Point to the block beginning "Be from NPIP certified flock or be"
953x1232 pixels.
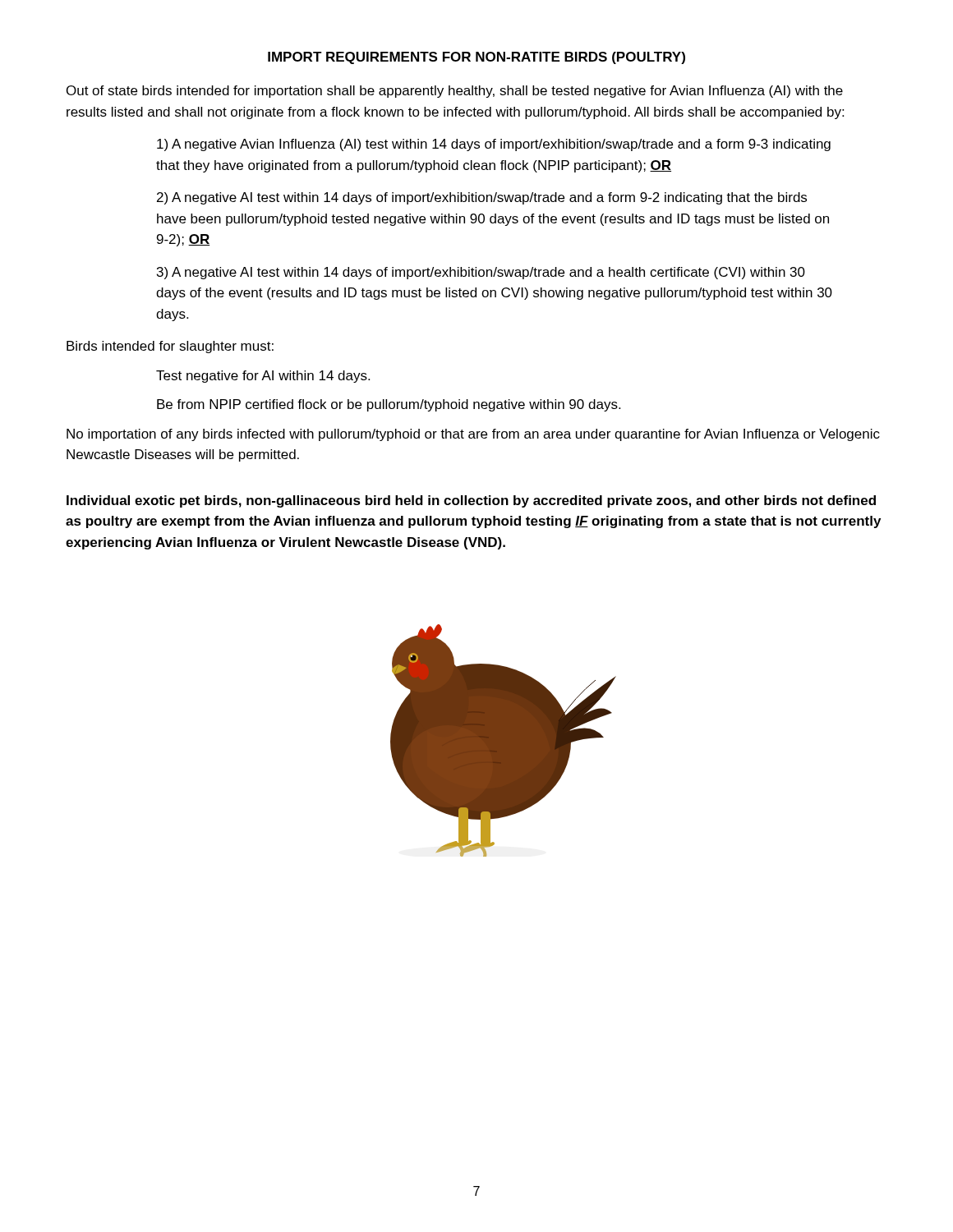[389, 405]
